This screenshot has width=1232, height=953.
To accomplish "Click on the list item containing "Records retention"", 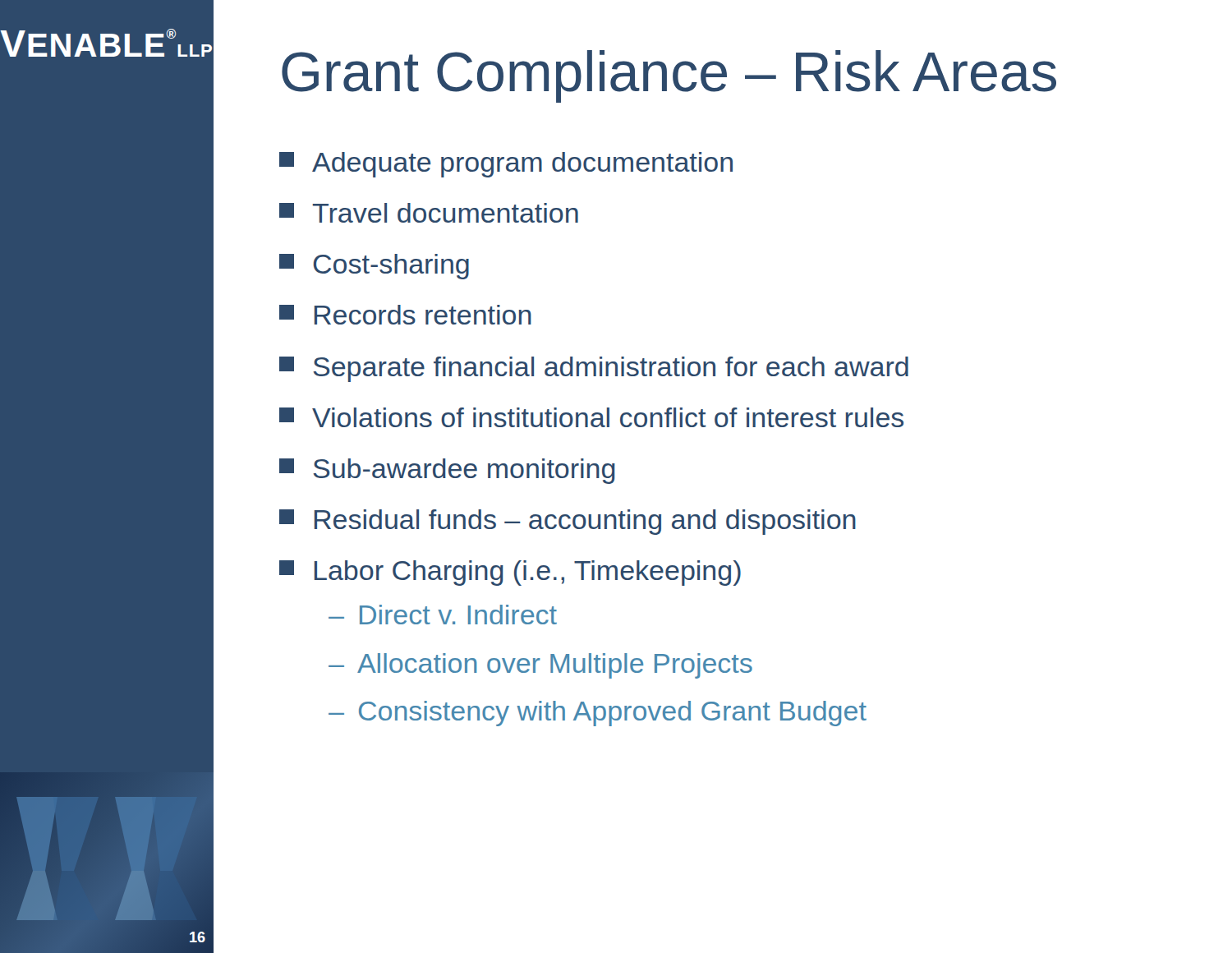I will [406, 315].
